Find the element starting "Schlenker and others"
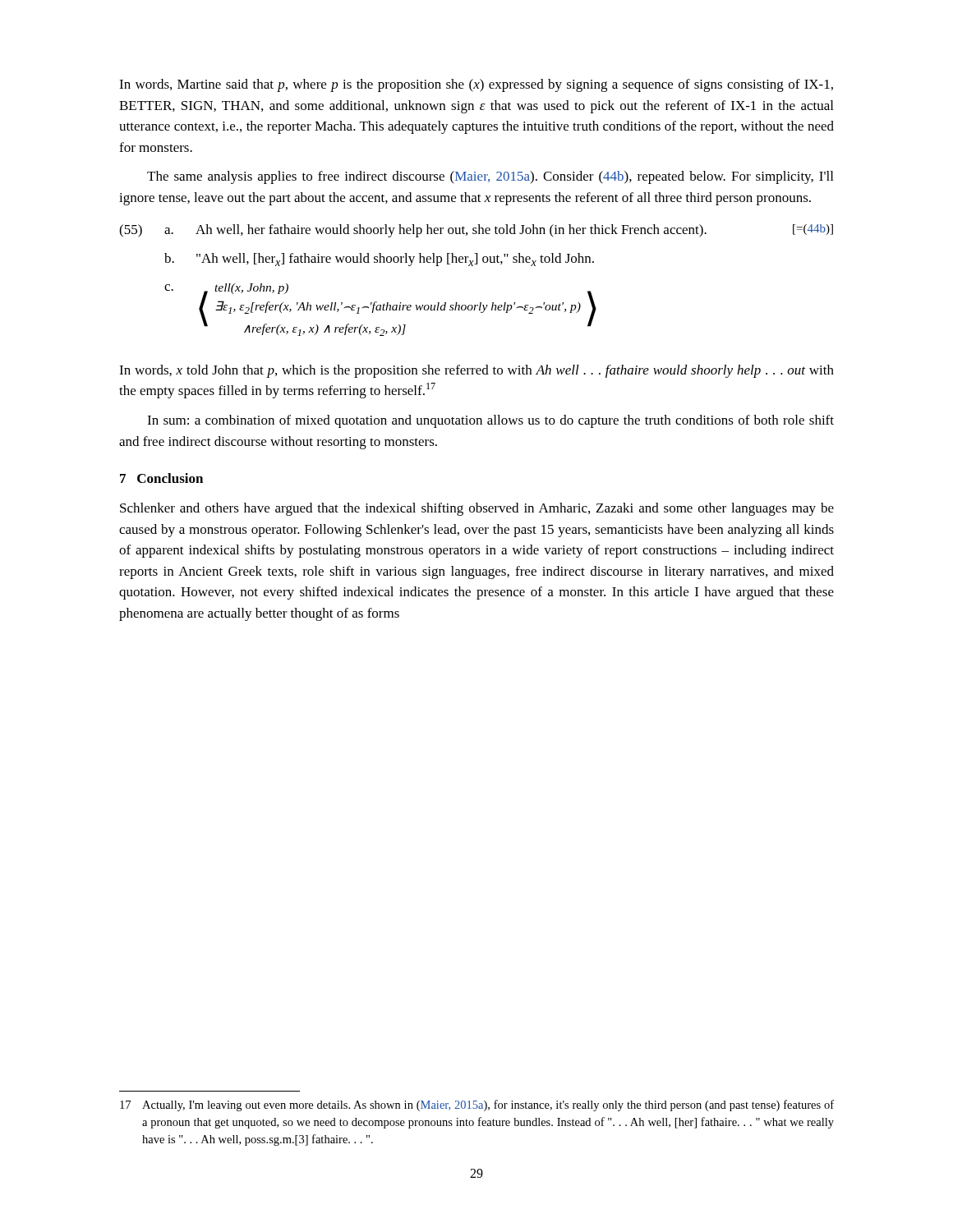 pos(476,561)
